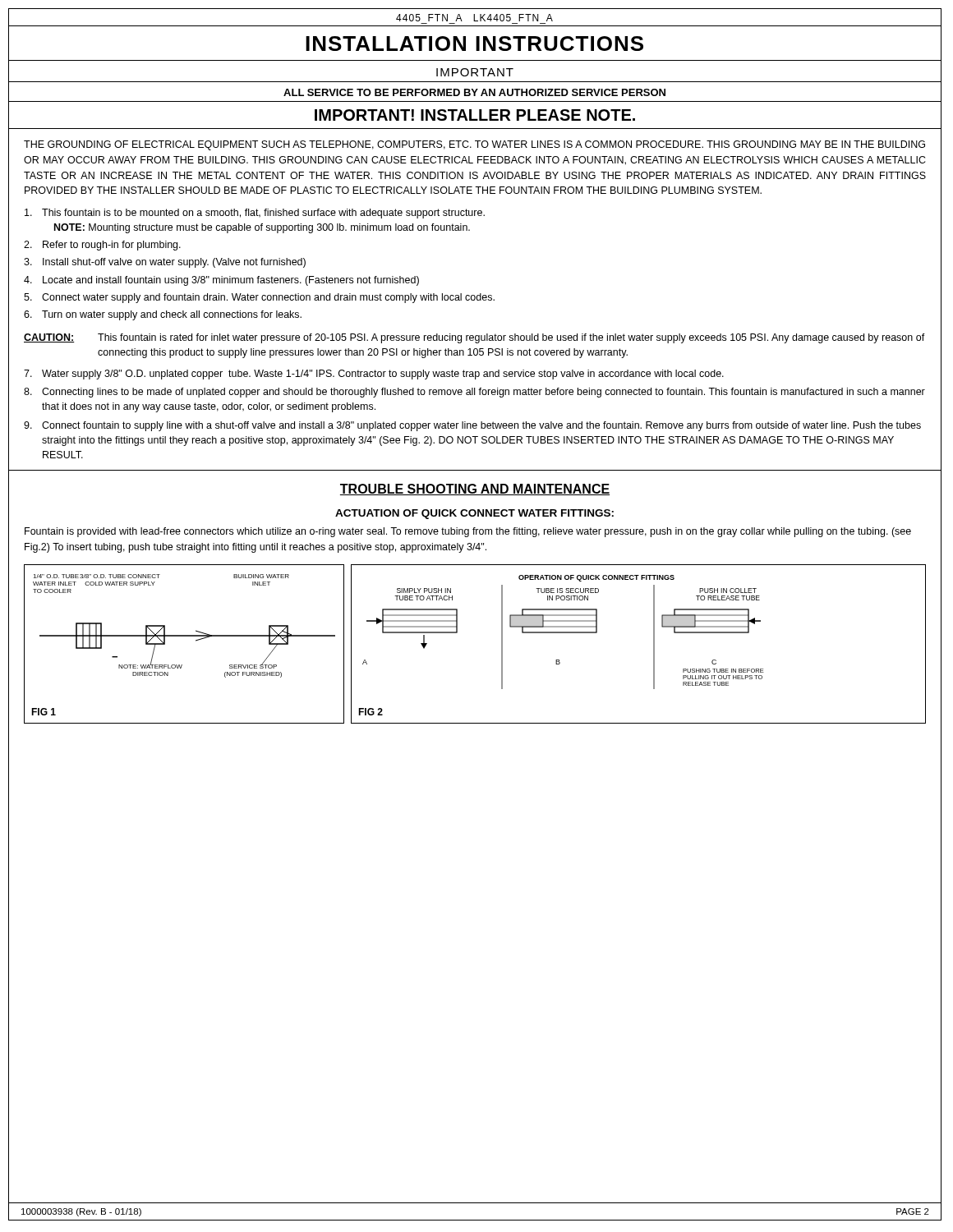Locate the region starting "CAUTION: This fountain is rated"
The width and height of the screenshot is (953, 1232).
point(475,345)
